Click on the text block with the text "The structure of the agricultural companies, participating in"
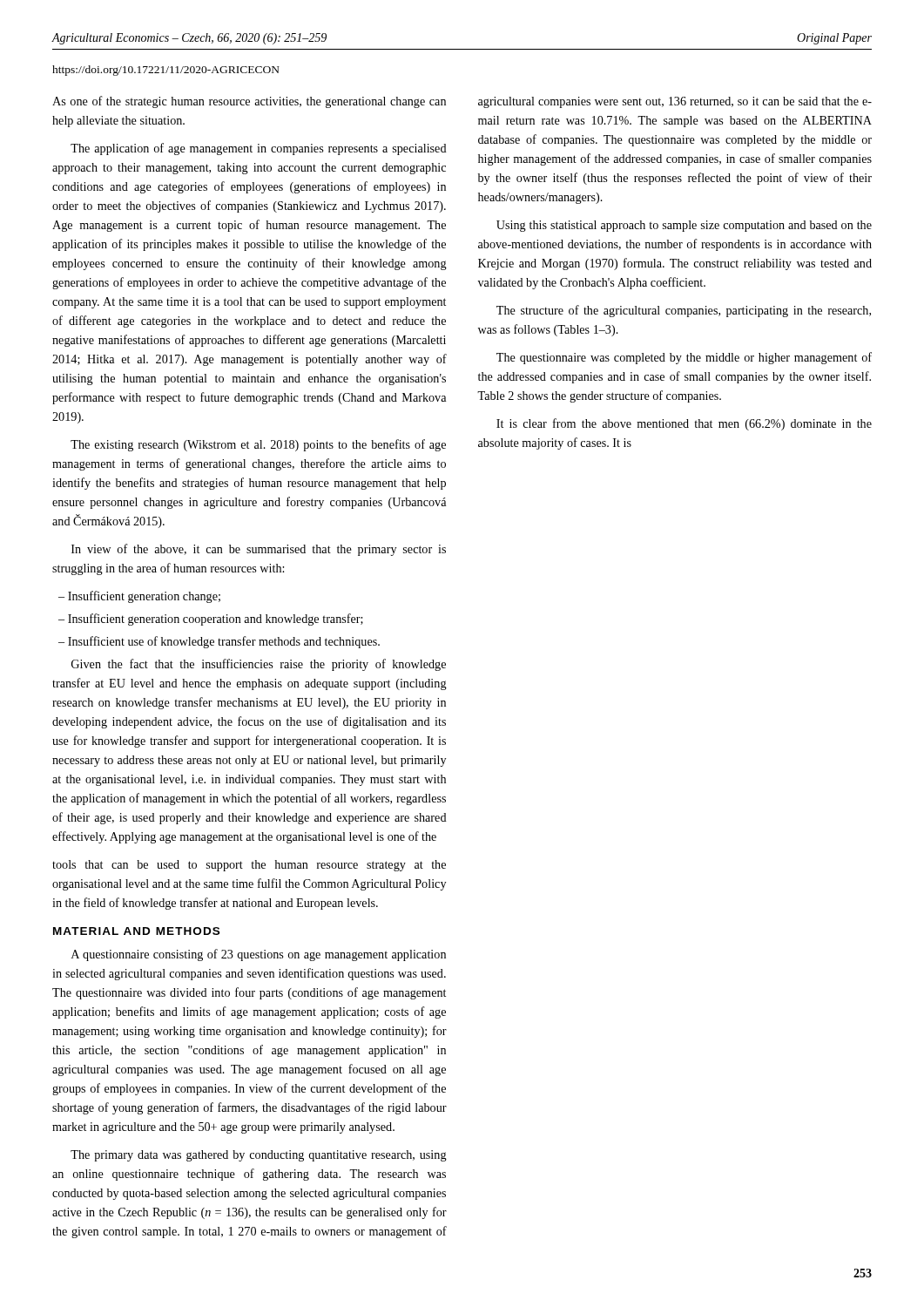The width and height of the screenshot is (924, 1307). click(x=675, y=320)
